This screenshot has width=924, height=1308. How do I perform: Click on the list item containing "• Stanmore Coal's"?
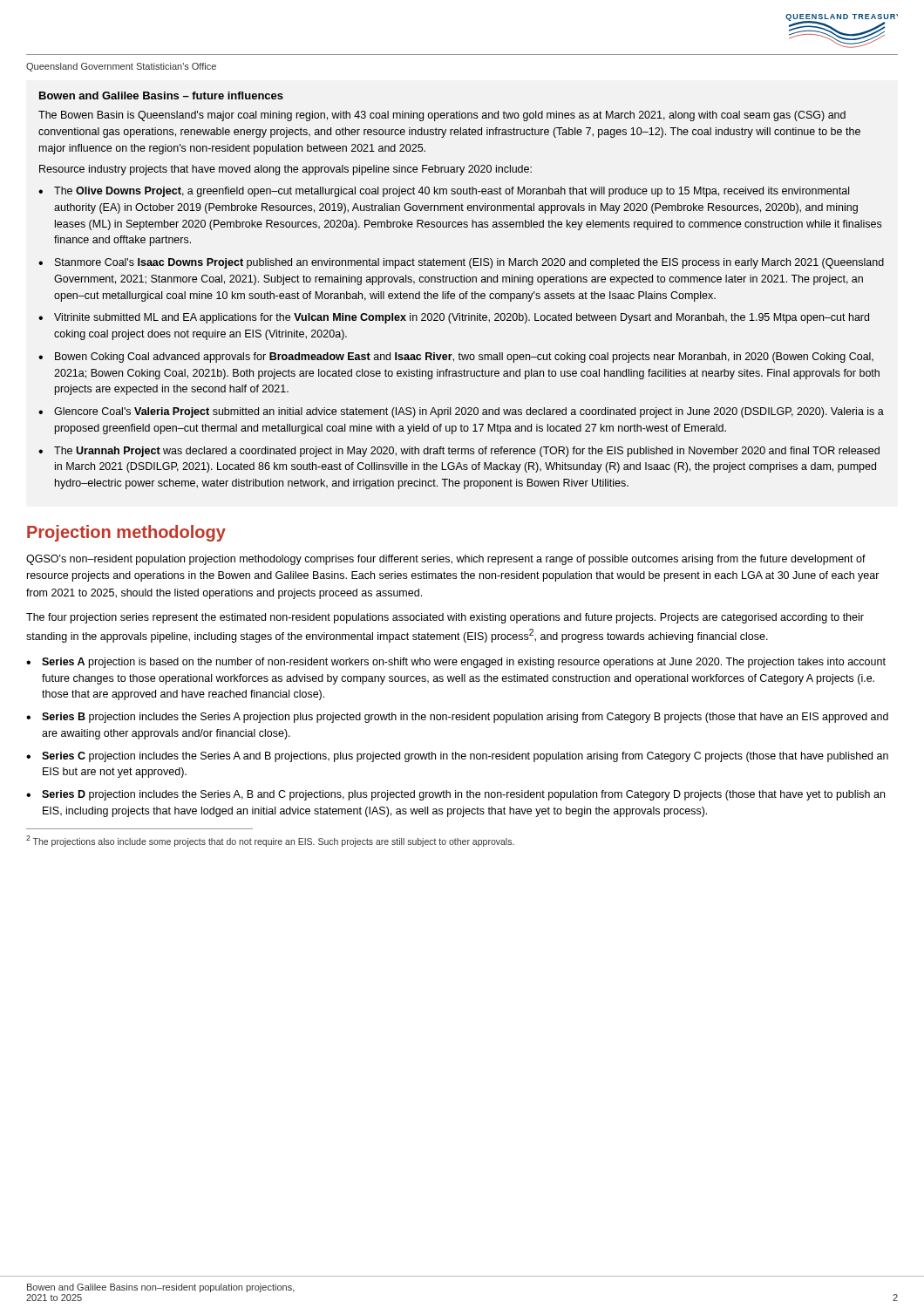tap(462, 279)
